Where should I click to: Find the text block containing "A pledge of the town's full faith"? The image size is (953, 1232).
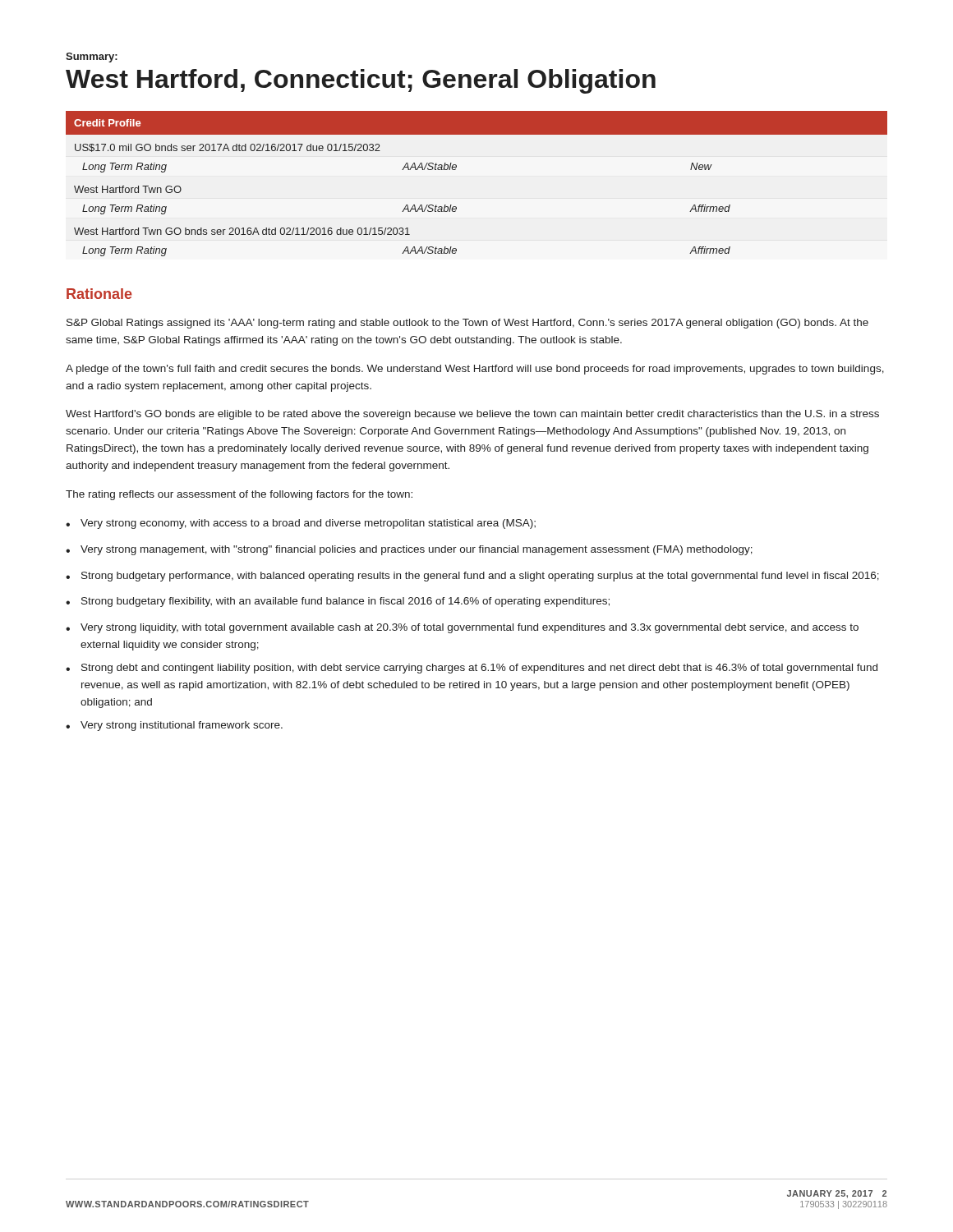coord(475,377)
